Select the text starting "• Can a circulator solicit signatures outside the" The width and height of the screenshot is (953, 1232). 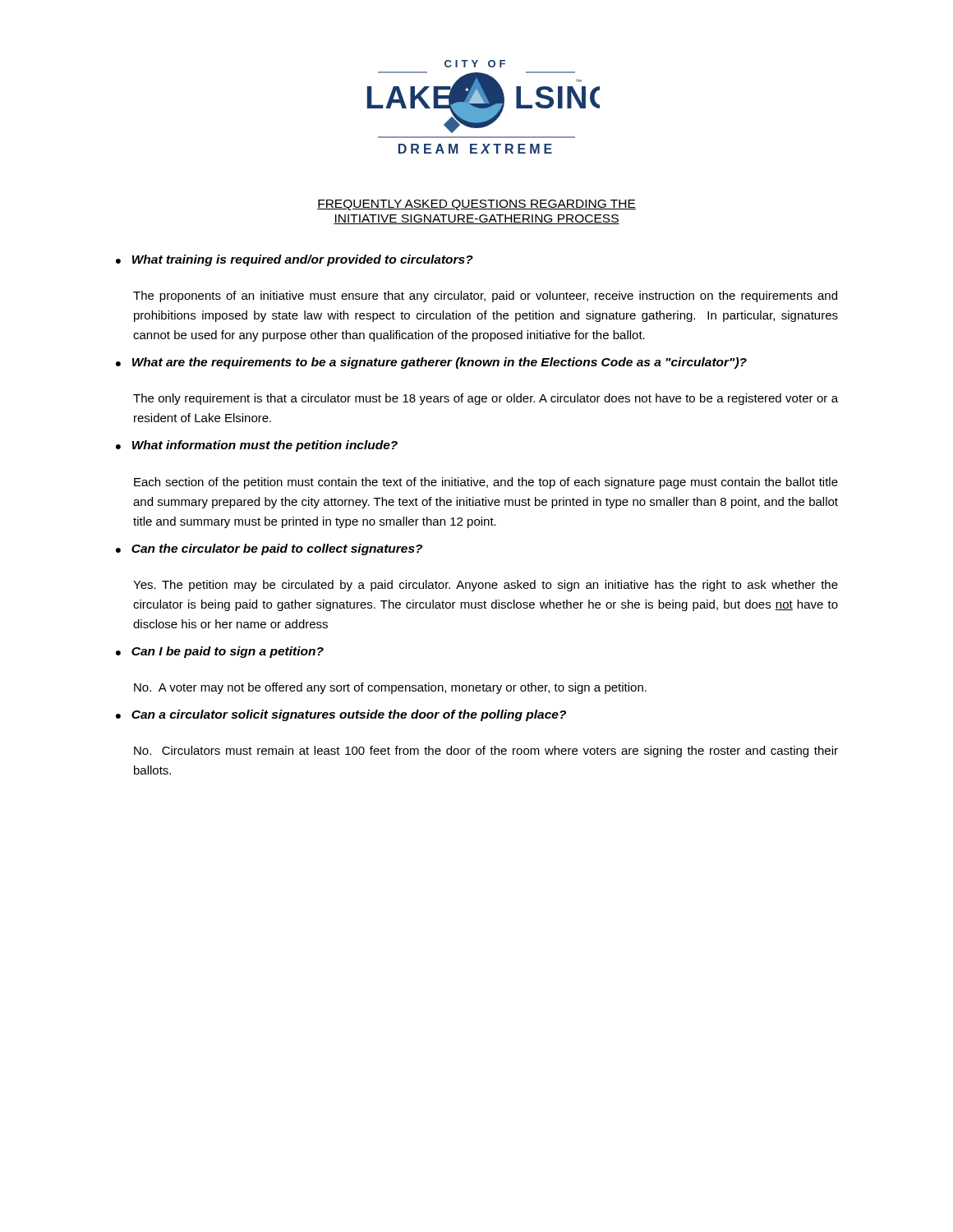pyautogui.click(x=476, y=743)
